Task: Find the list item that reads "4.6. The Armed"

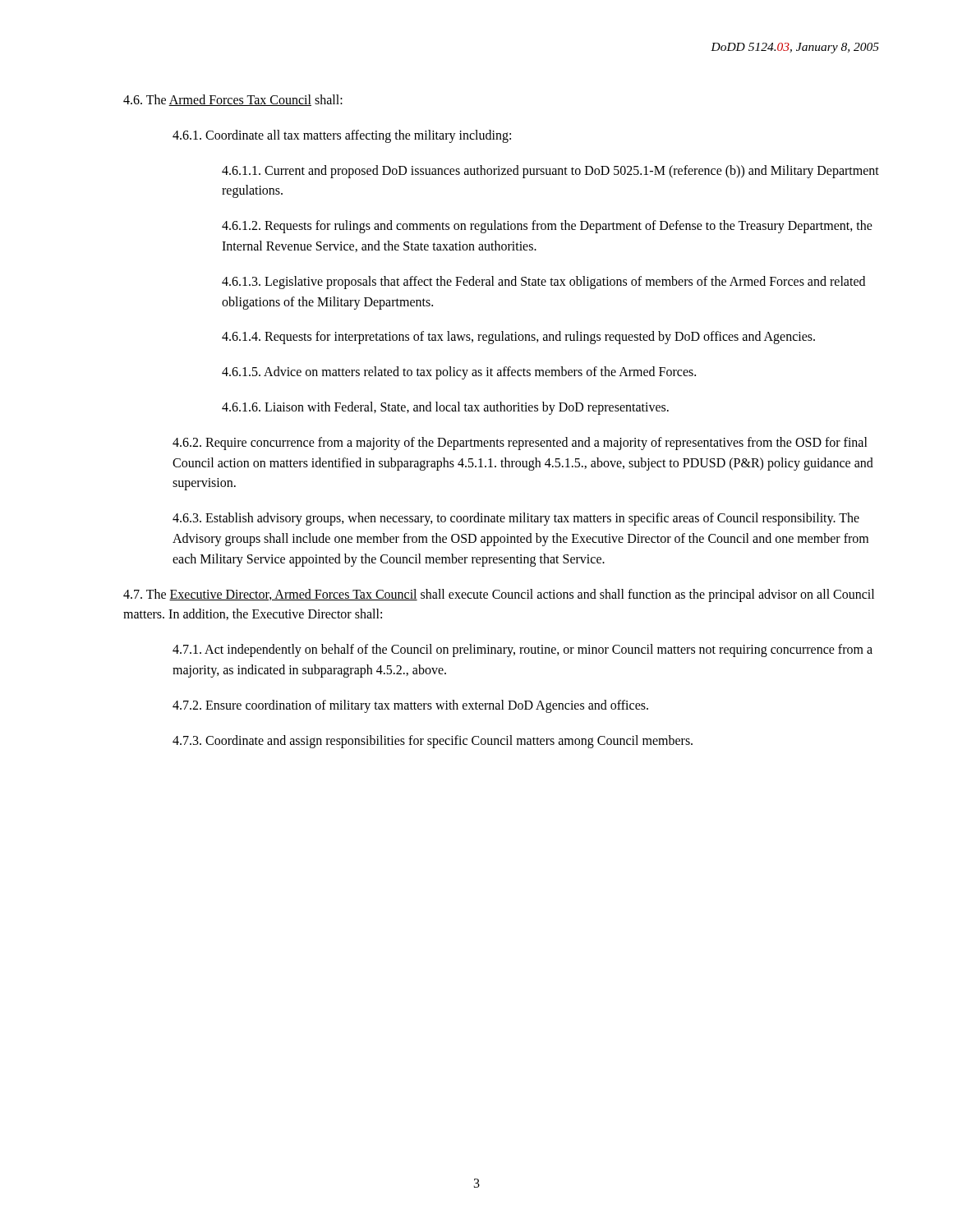Action: 233,100
